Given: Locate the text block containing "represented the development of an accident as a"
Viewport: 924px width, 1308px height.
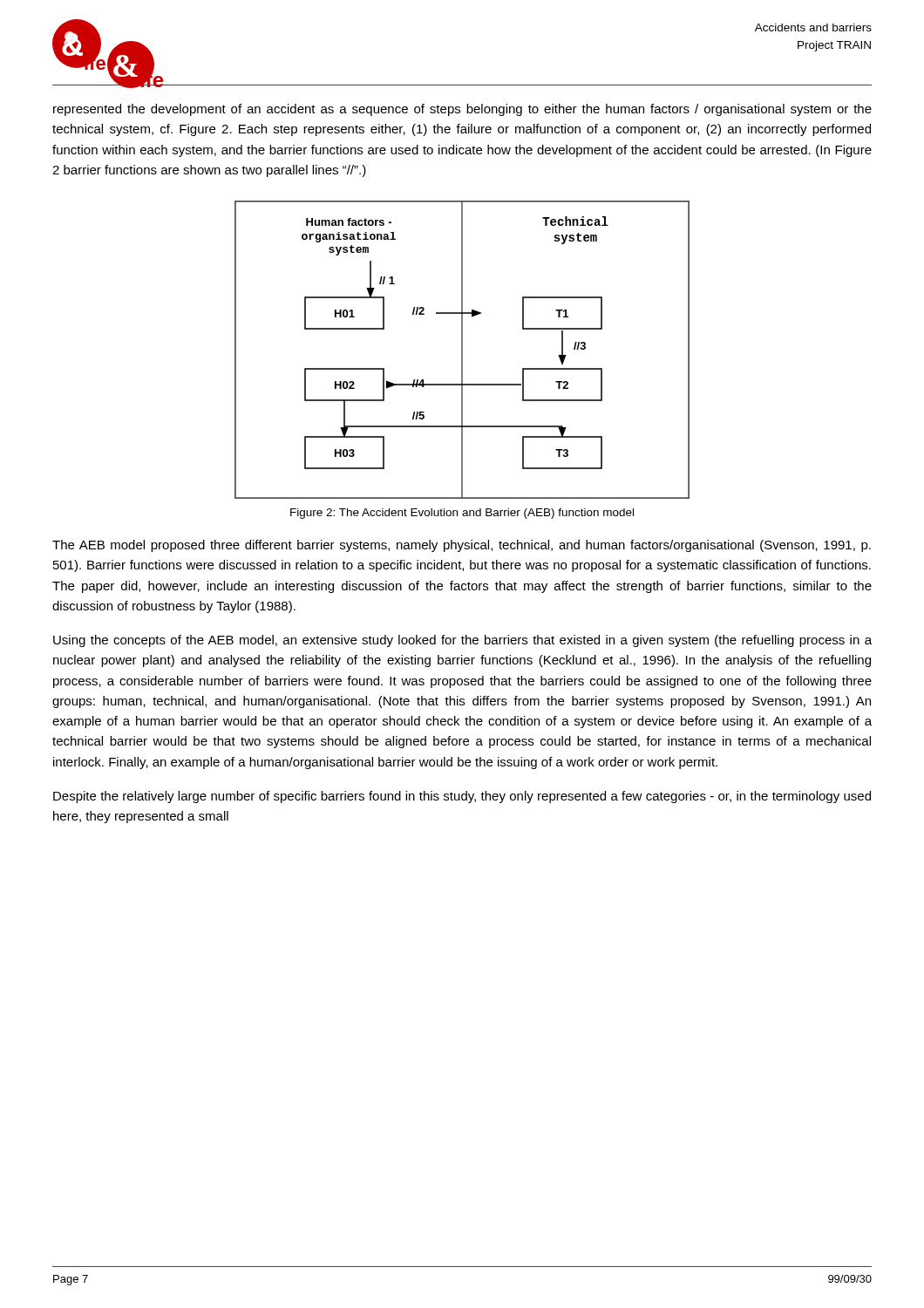Looking at the screenshot, I should tap(462, 139).
